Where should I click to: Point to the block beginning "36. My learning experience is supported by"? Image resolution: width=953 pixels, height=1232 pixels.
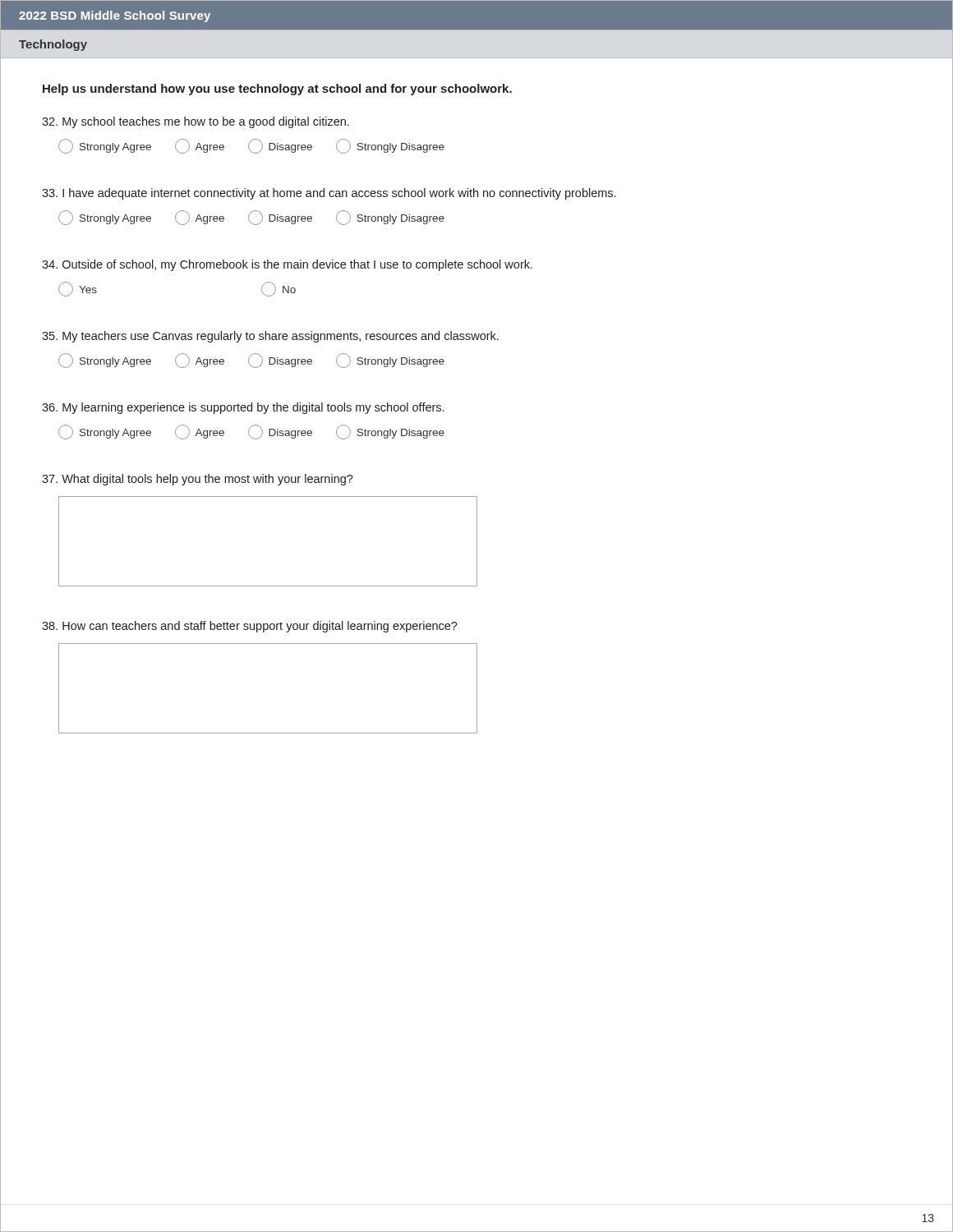(x=243, y=408)
